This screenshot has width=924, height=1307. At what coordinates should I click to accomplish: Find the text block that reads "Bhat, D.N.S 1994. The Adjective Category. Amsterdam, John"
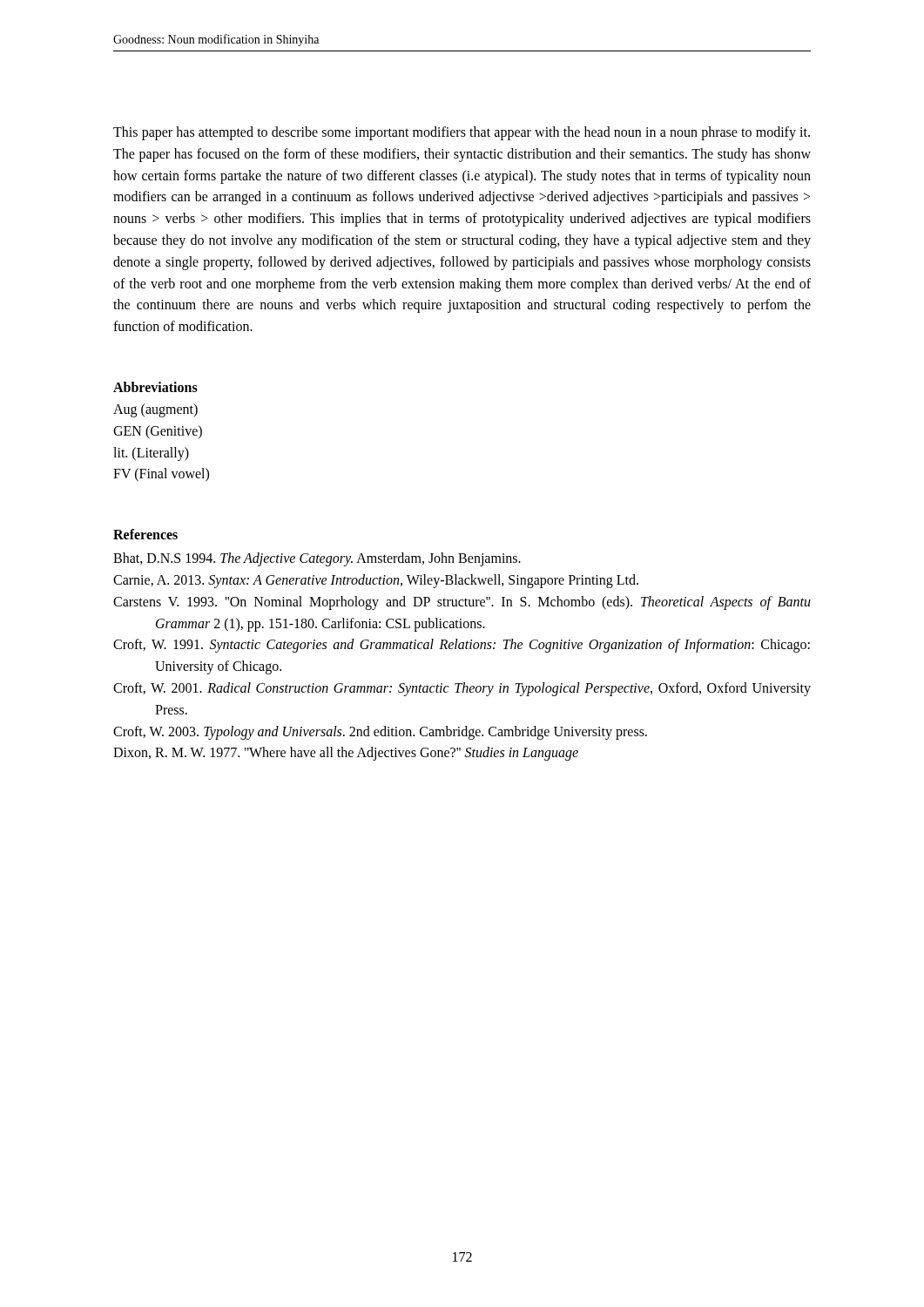tap(317, 558)
